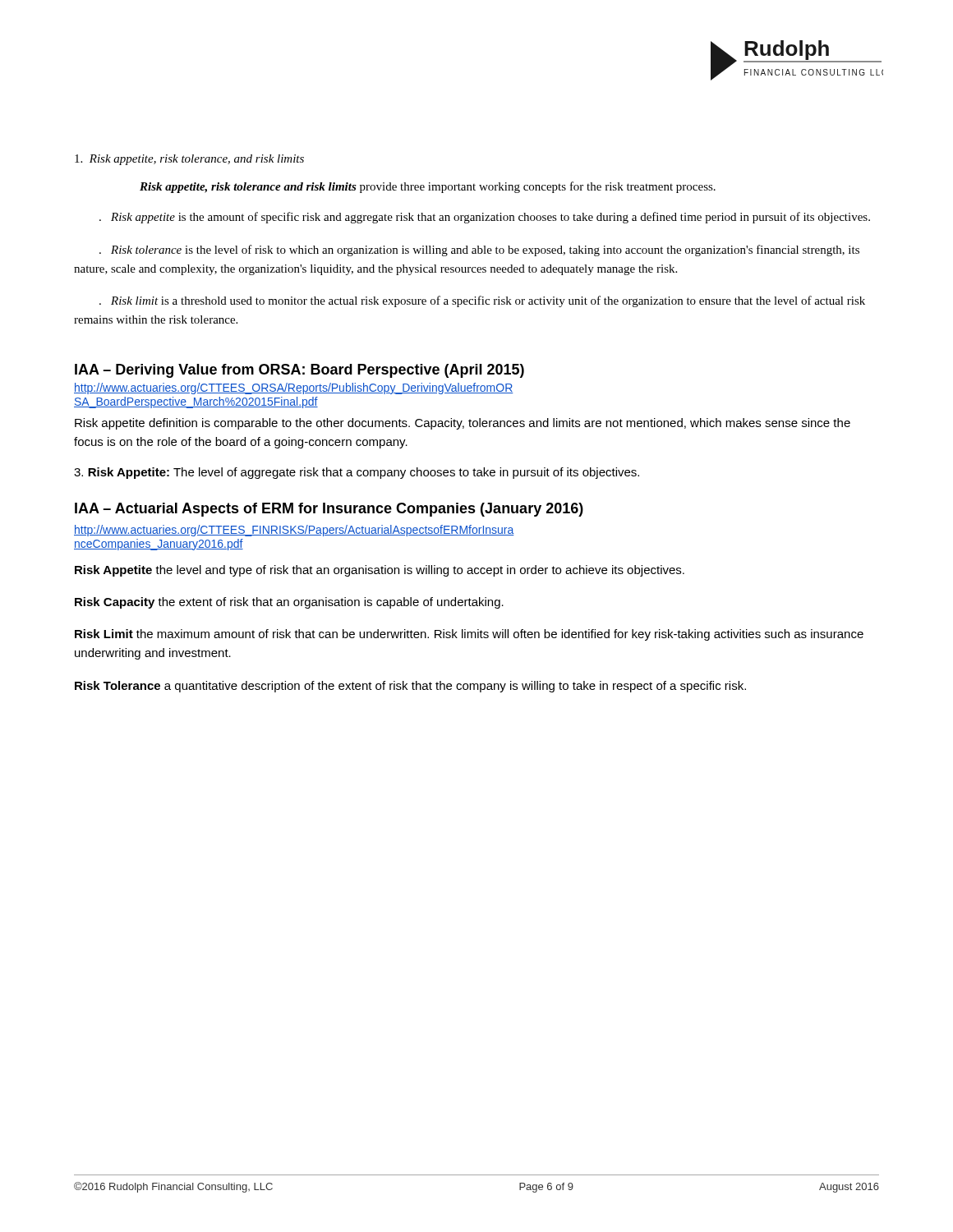Locate the text block that says ". Risk tolerance is the level"
Viewport: 953px width, 1232px height.
[467, 259]
